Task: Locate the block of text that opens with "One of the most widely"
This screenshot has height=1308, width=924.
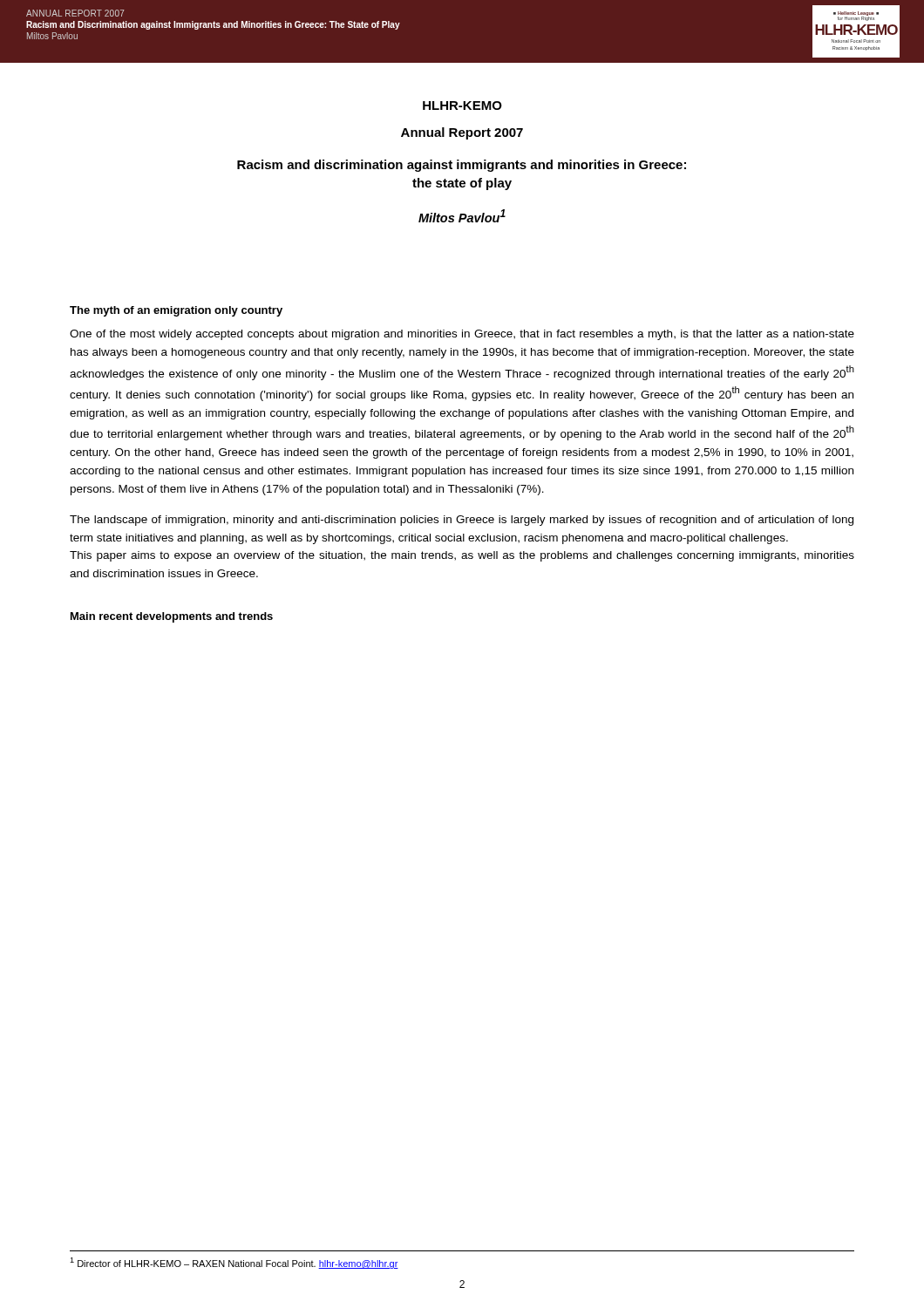Action: click(462, 411)
